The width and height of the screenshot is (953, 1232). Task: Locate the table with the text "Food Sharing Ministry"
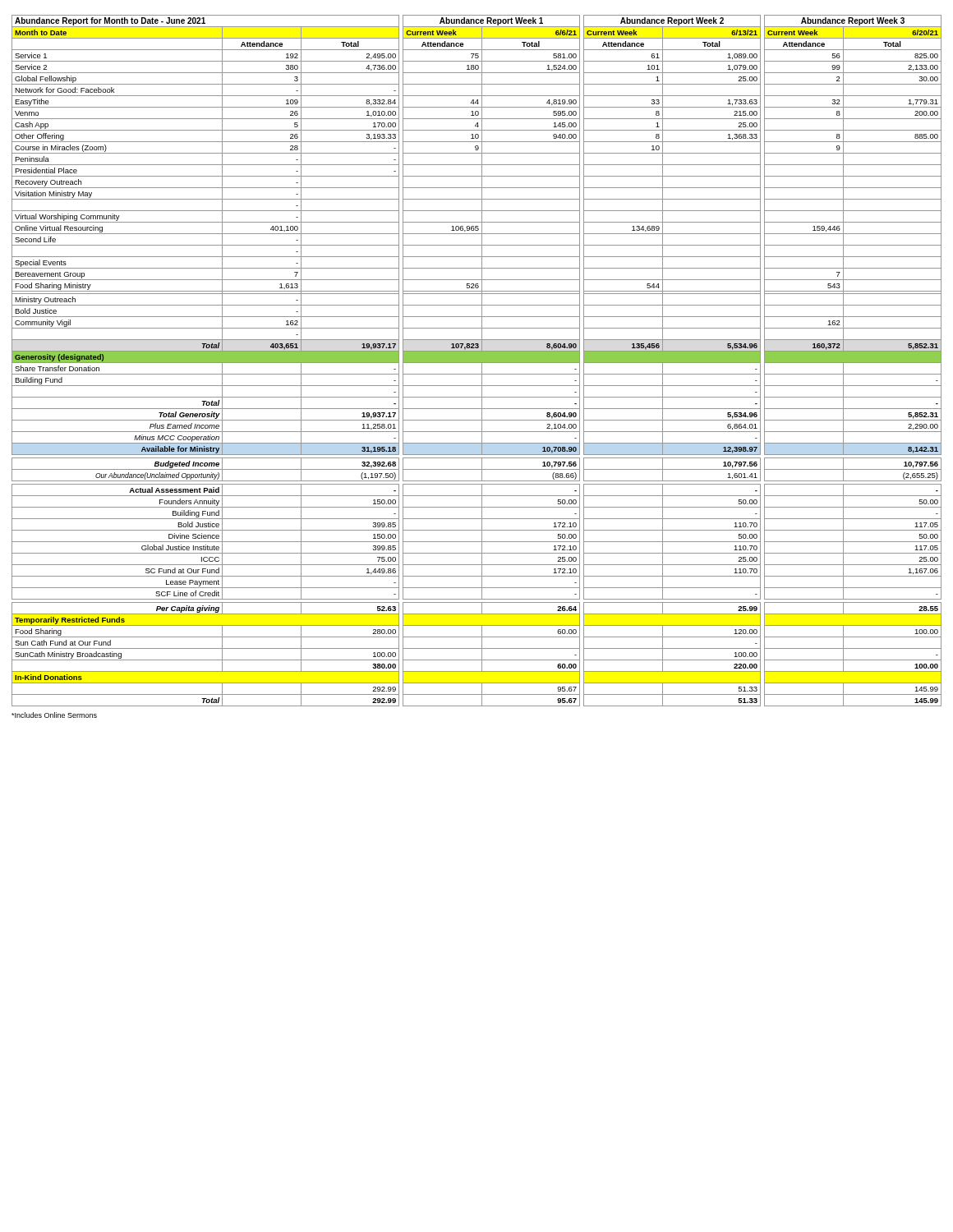[x=476, y=361]
